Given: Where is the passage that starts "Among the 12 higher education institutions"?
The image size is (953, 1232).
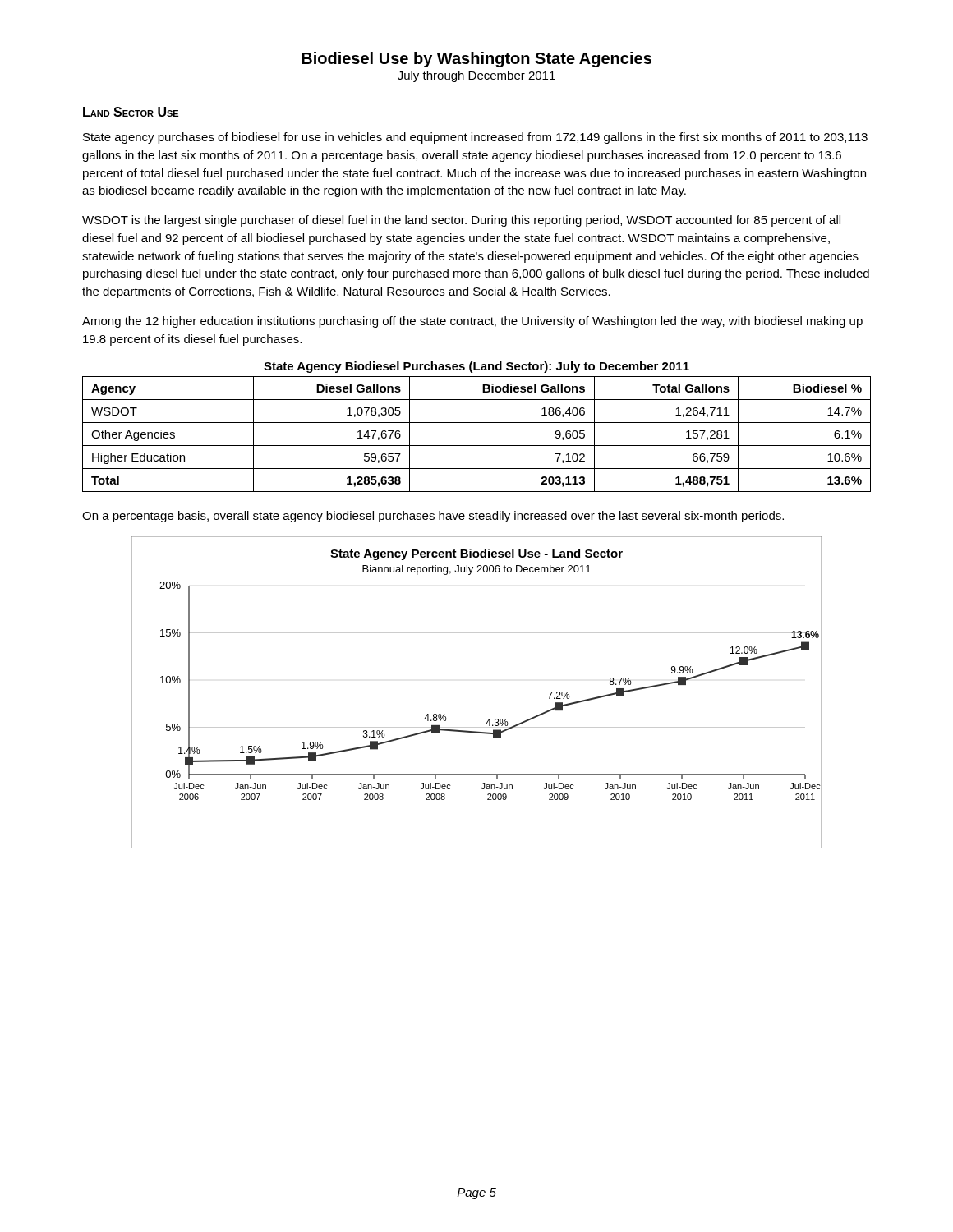Looking at the screenshot, I should tap(472, 329).
